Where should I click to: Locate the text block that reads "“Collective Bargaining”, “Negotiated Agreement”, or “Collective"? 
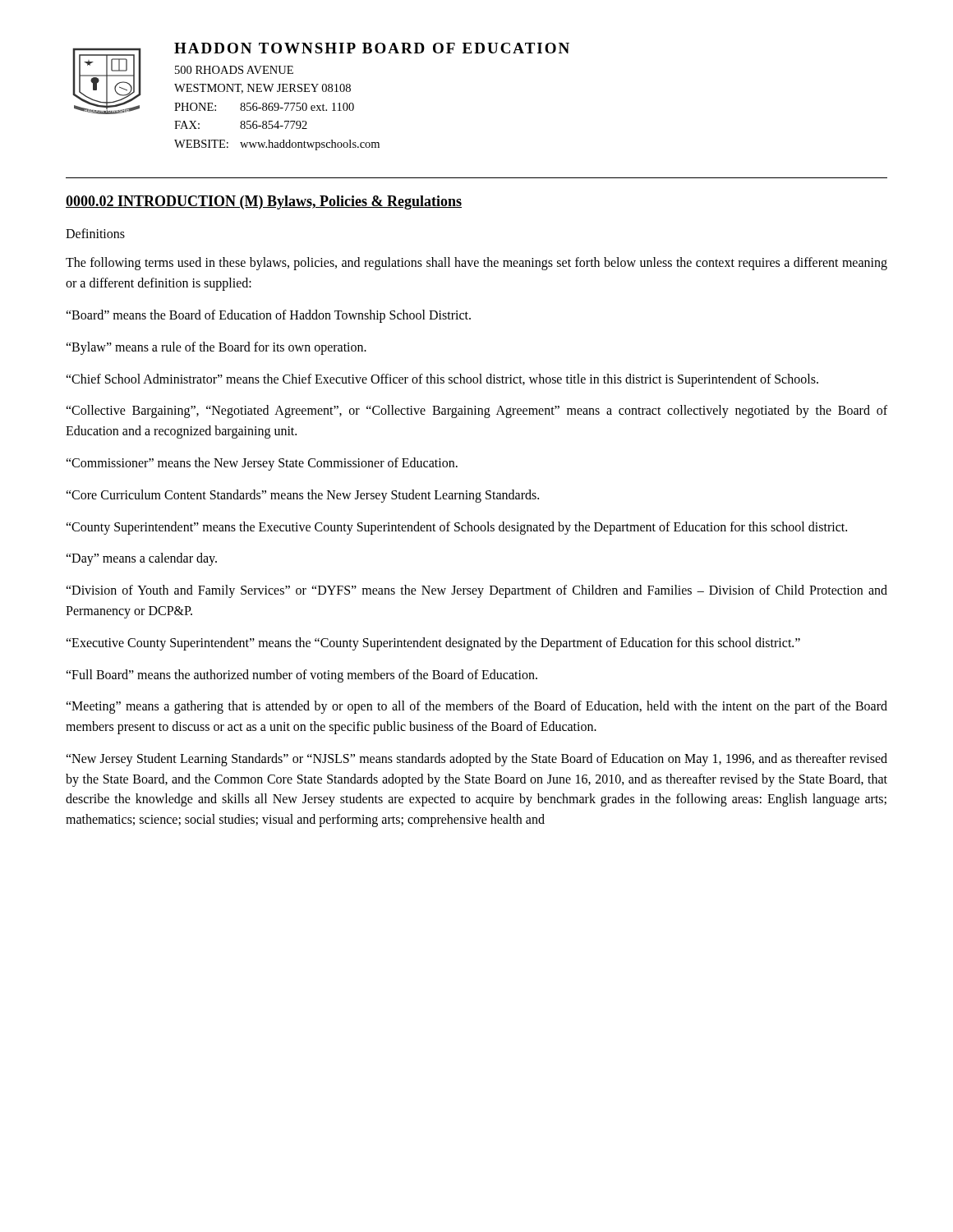(476, 421)
